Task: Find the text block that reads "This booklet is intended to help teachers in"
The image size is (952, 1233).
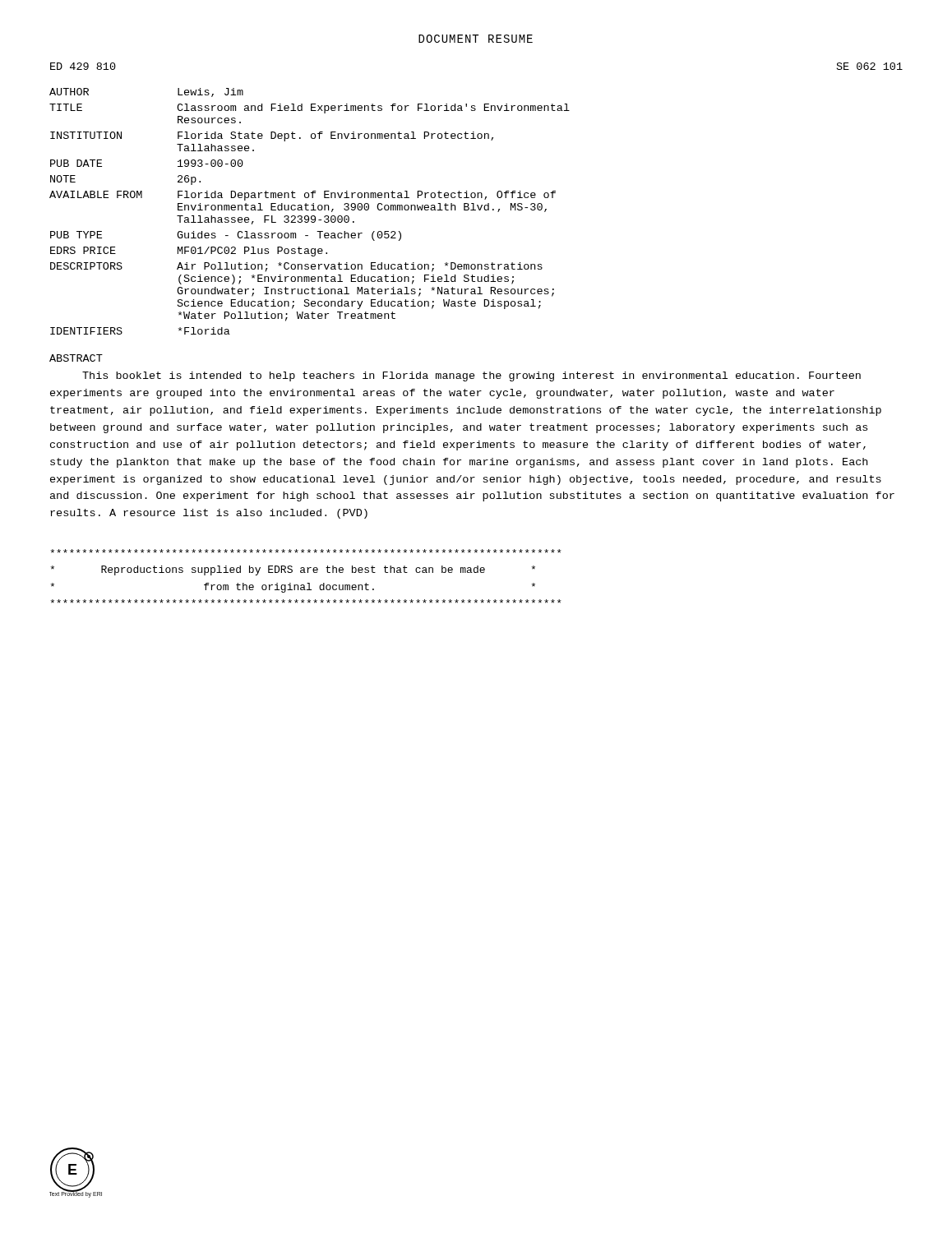Action: pos(476,446)
